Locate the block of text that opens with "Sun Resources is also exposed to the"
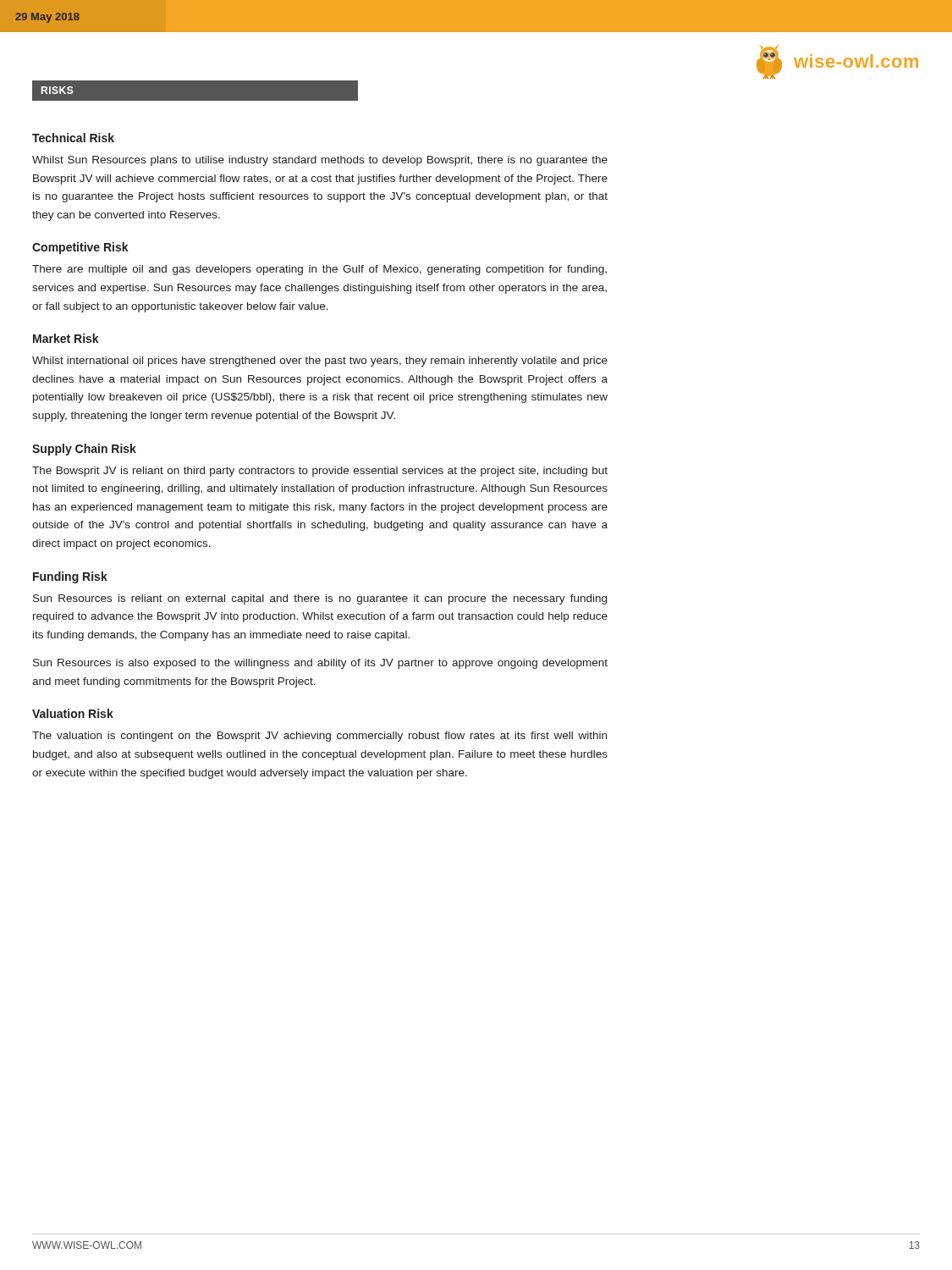Image resolution: width=952 pixels, height=1270 pixels. pyautogui.click(x=320, y=672)
